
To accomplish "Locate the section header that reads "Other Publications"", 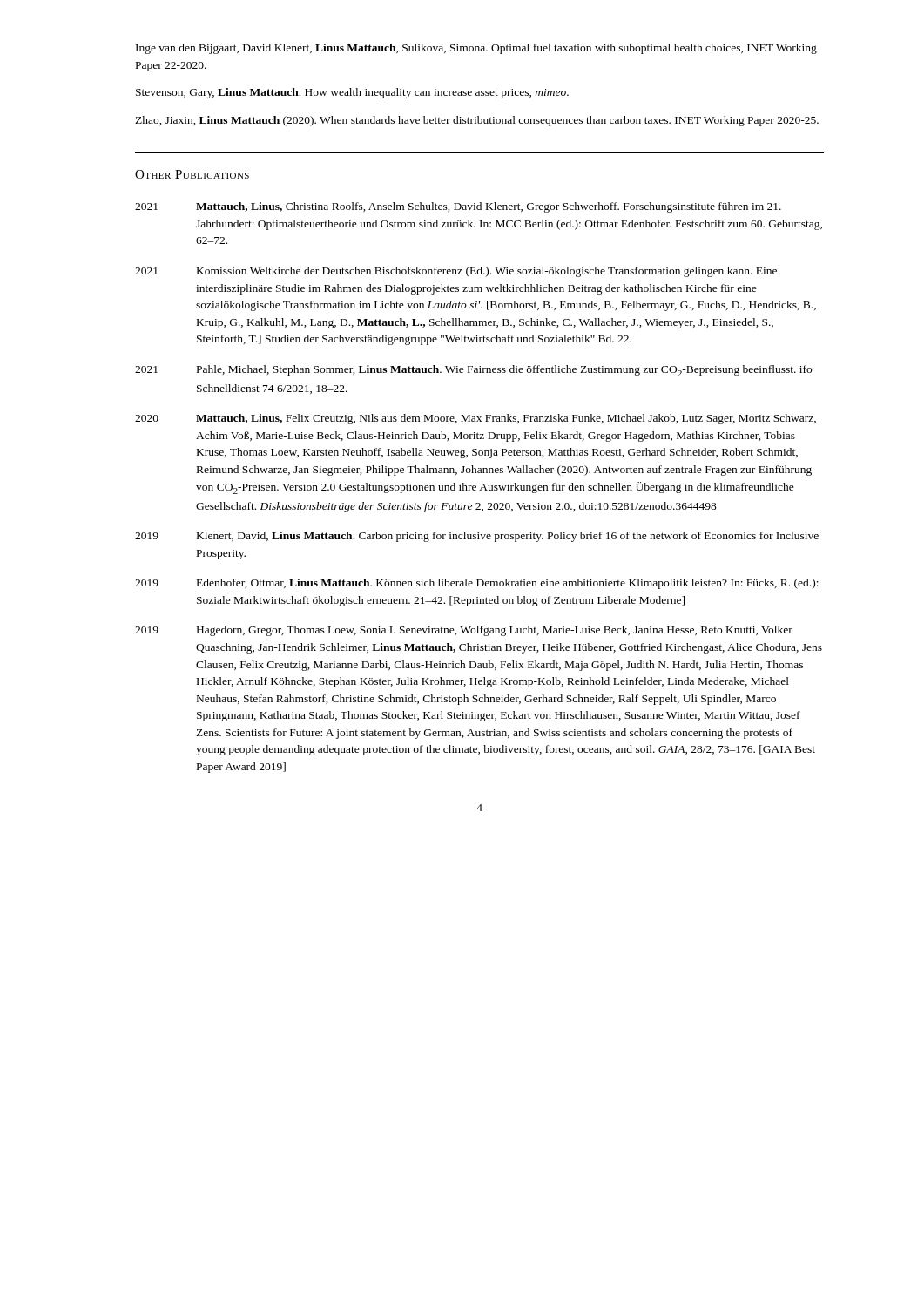I will (x=192, y=174).
